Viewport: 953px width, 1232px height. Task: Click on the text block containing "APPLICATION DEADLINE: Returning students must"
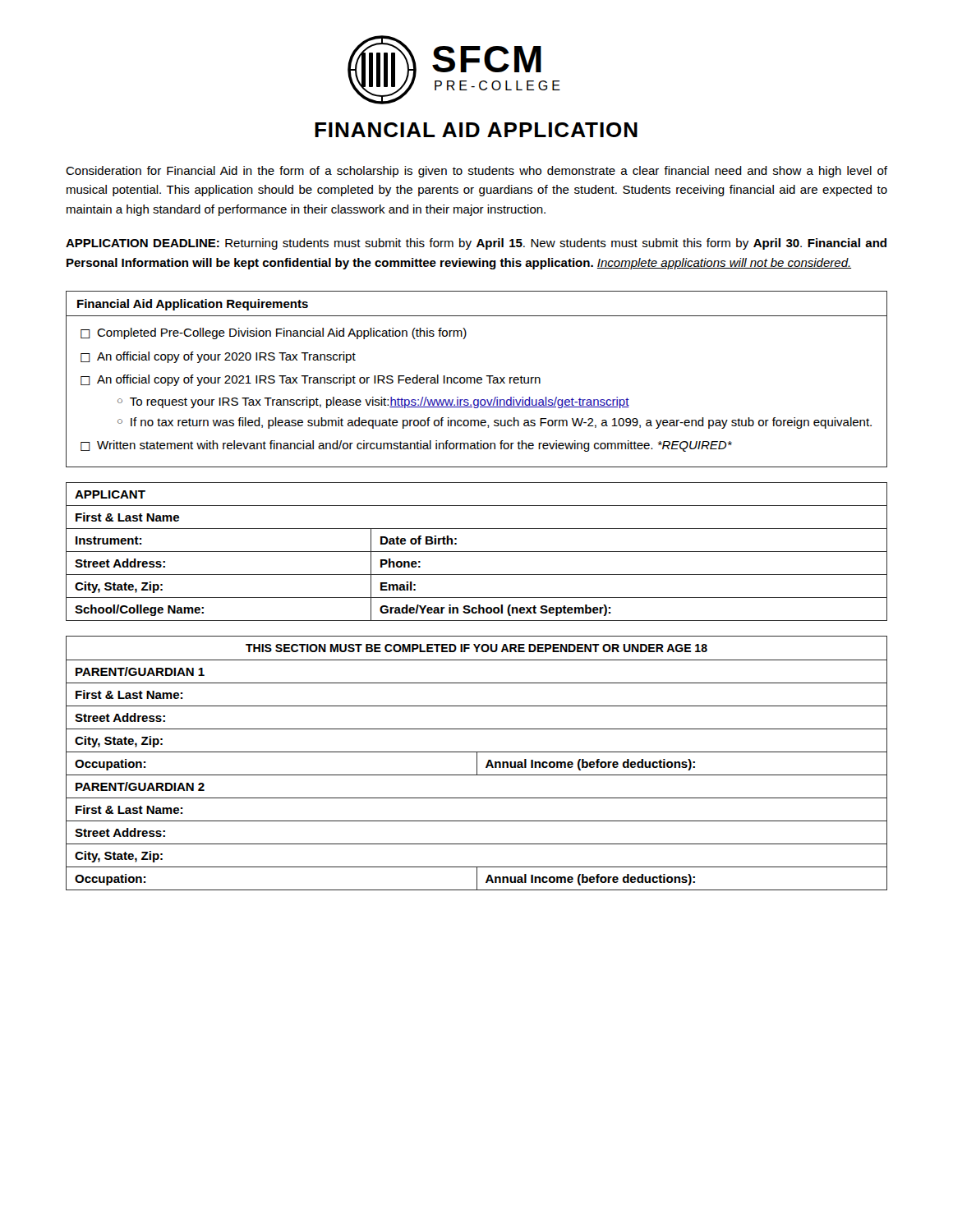point(476,252)
